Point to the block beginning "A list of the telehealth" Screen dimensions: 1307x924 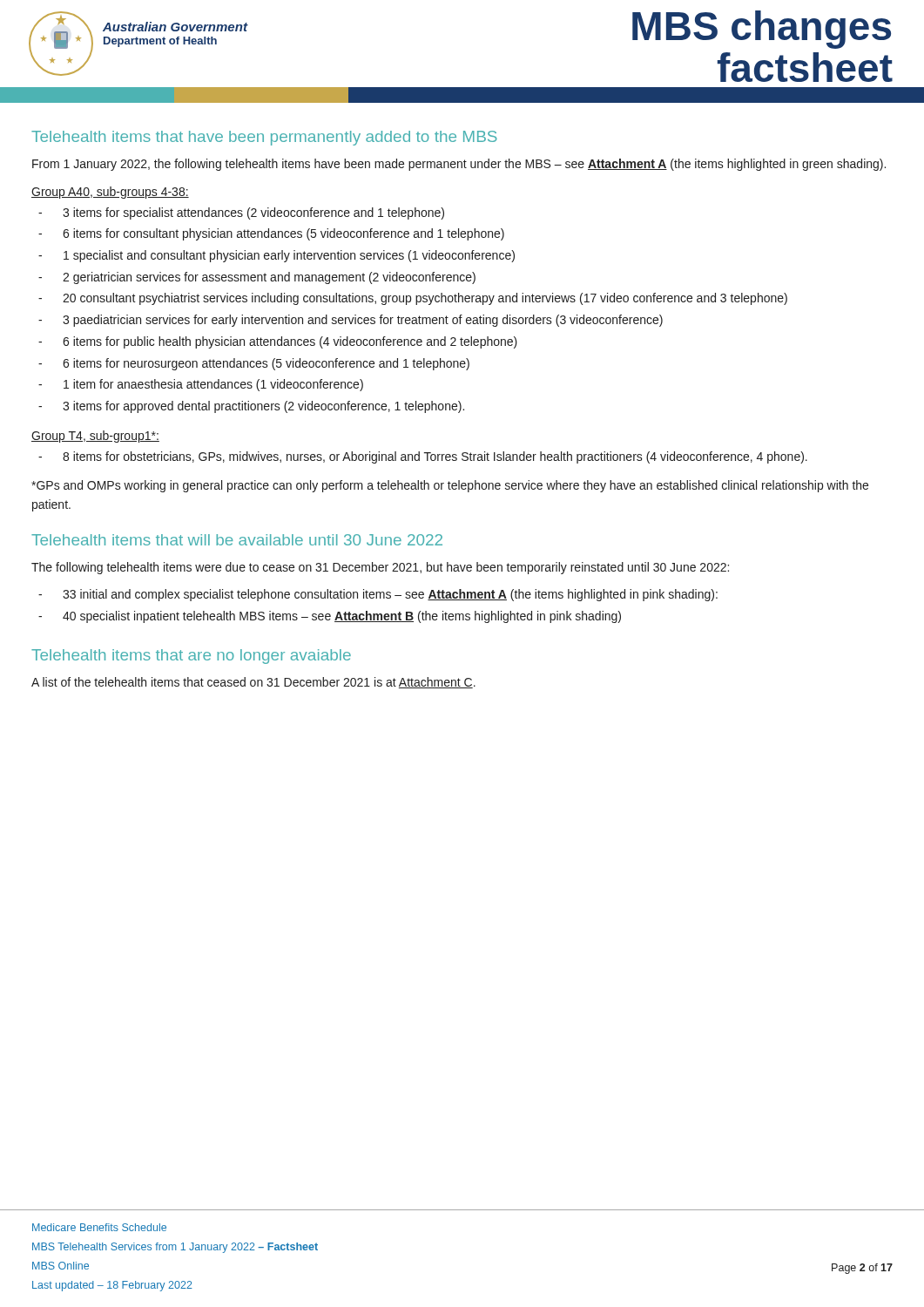[254, 682]
